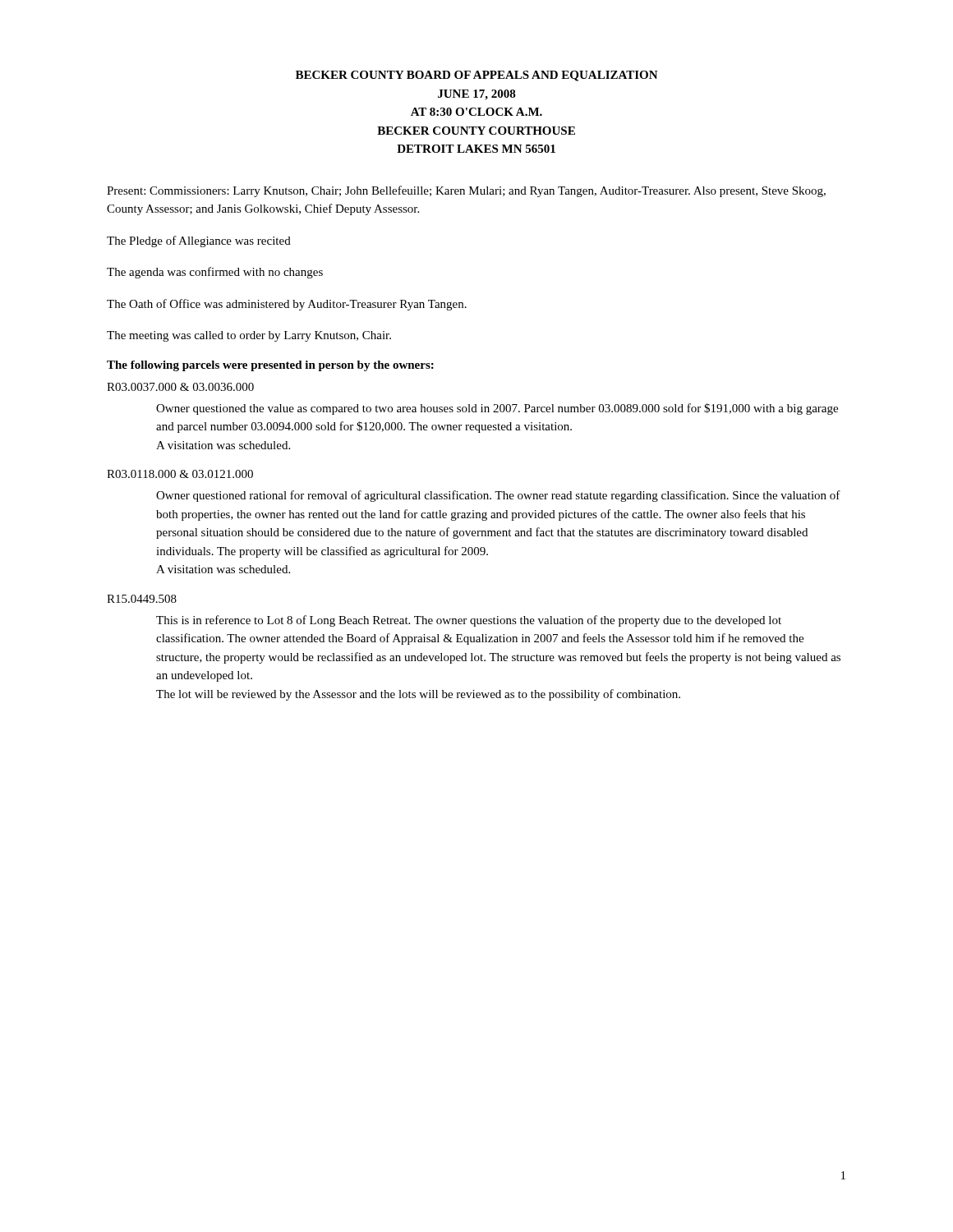
Task: Select the region starting "The agenda was confirmed with no changes"
Action: click(x=215, y=272)
